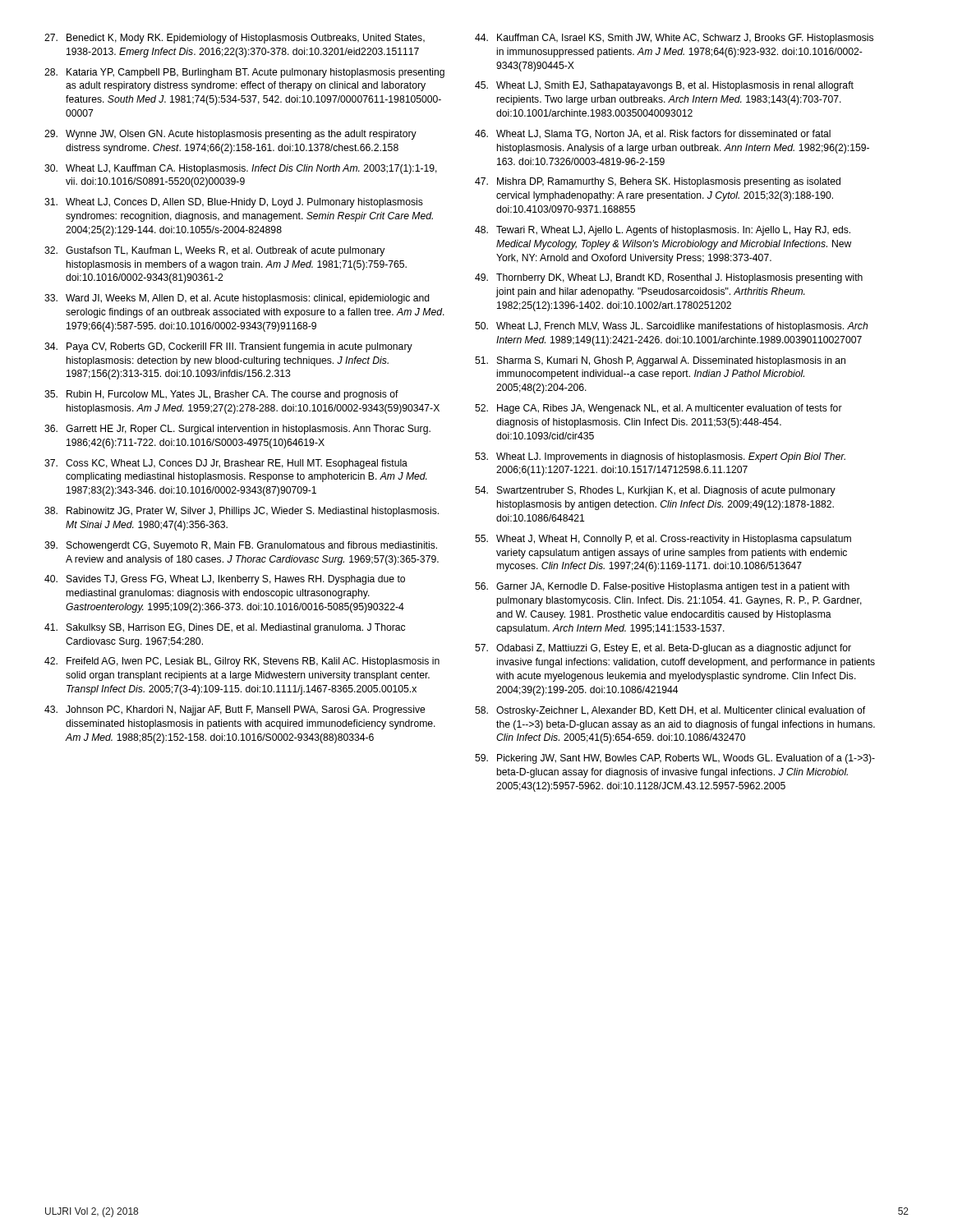Find the list item that reads "47. Mishra DP, Ramamurthy S,"
This screenshot has width=953, height=1232.
675,196
